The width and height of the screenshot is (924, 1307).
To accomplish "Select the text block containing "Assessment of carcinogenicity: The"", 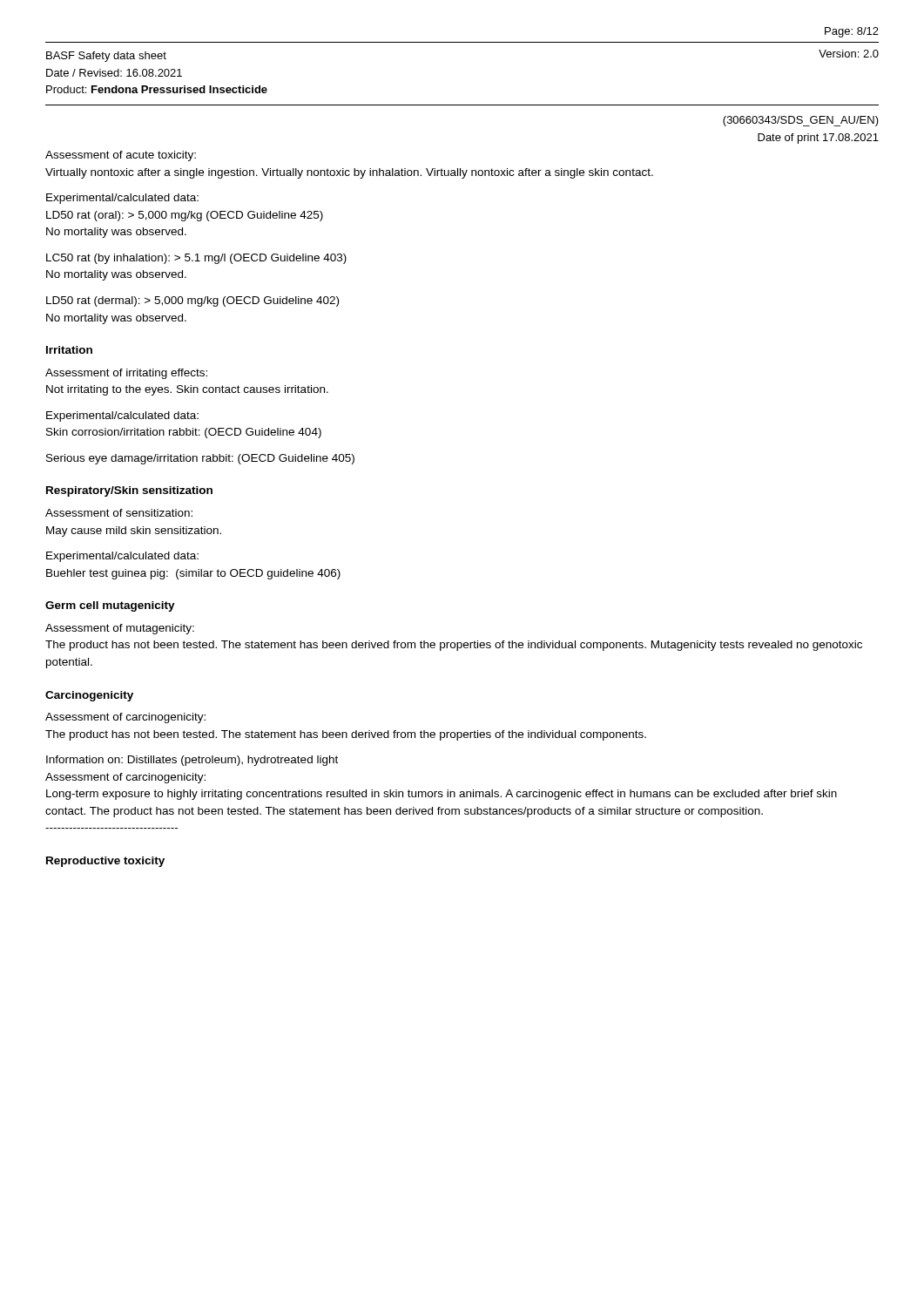I will click(x=346, y=725).
